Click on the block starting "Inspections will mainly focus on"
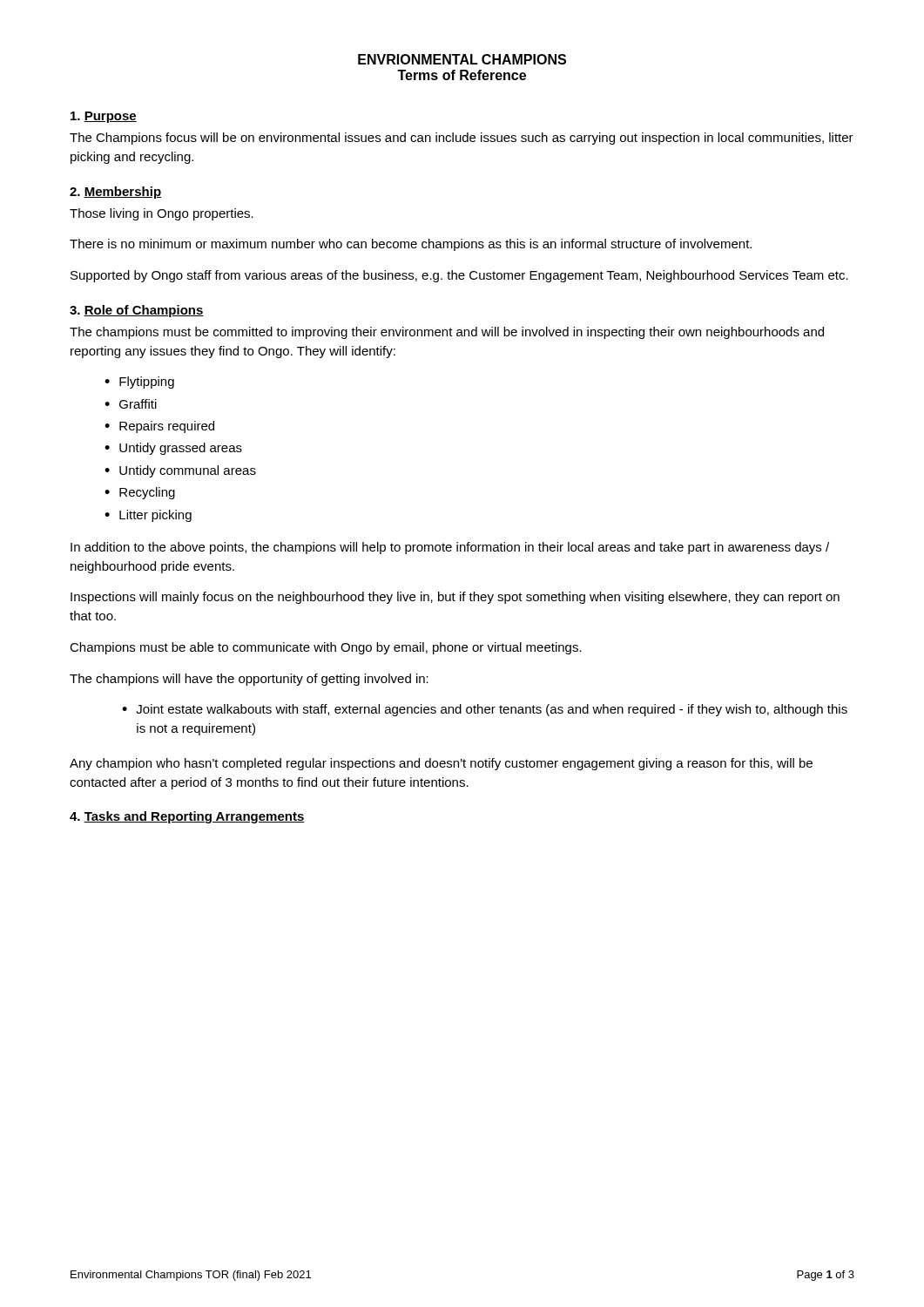 [455, 606]
